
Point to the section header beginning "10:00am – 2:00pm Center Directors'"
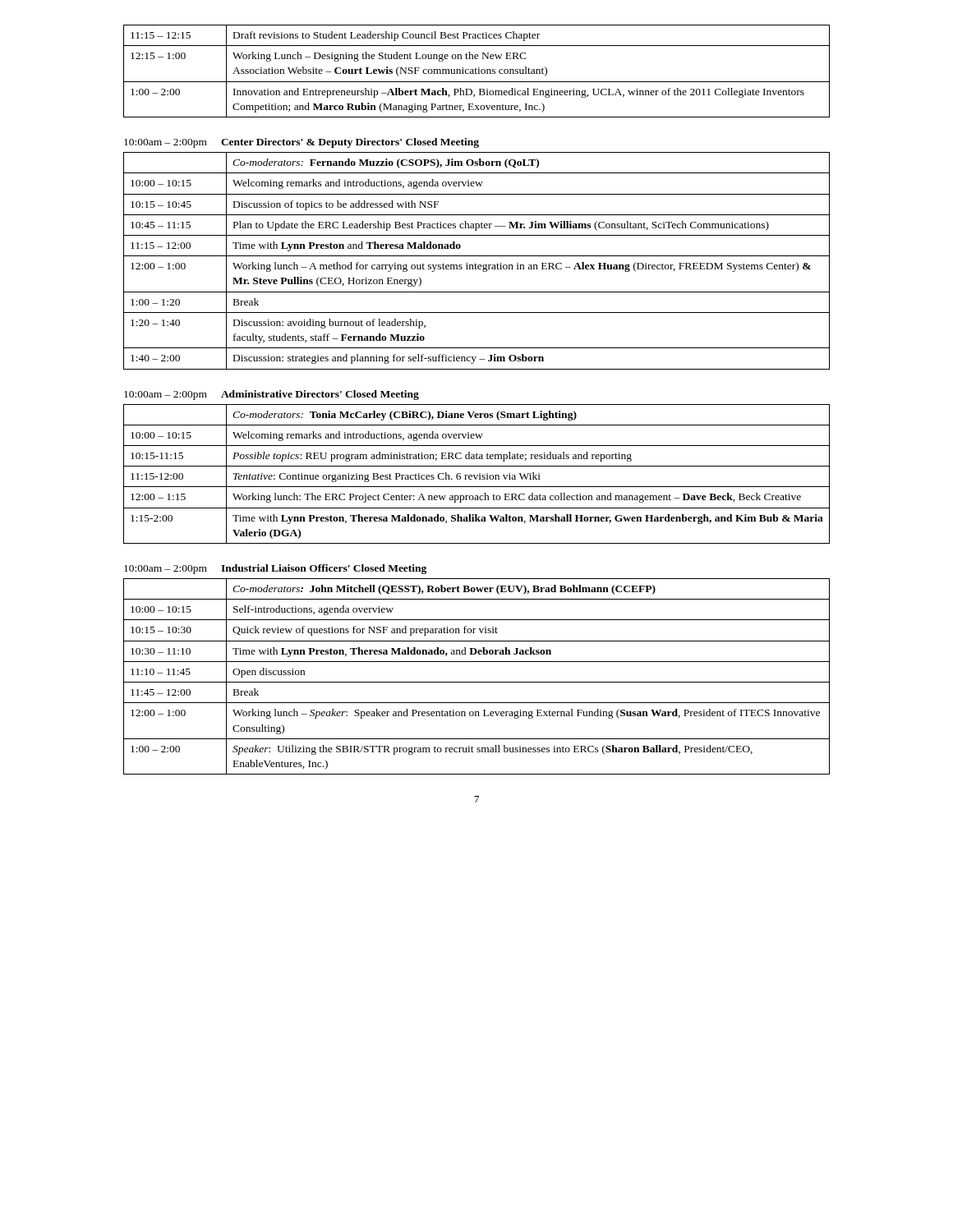click(301, 142)
